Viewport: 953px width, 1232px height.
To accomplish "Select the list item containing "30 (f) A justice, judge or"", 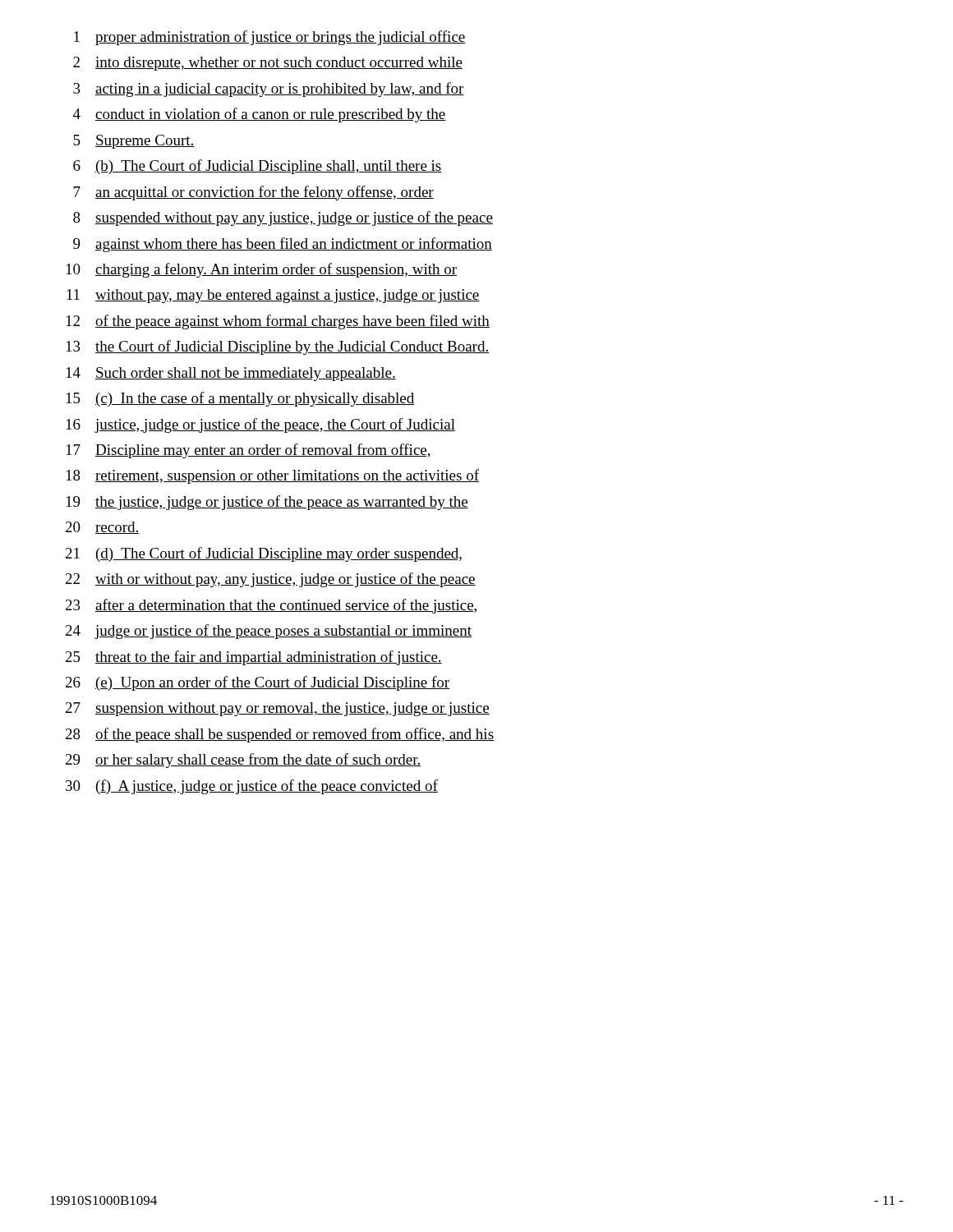I will click(x=243, y=786).
